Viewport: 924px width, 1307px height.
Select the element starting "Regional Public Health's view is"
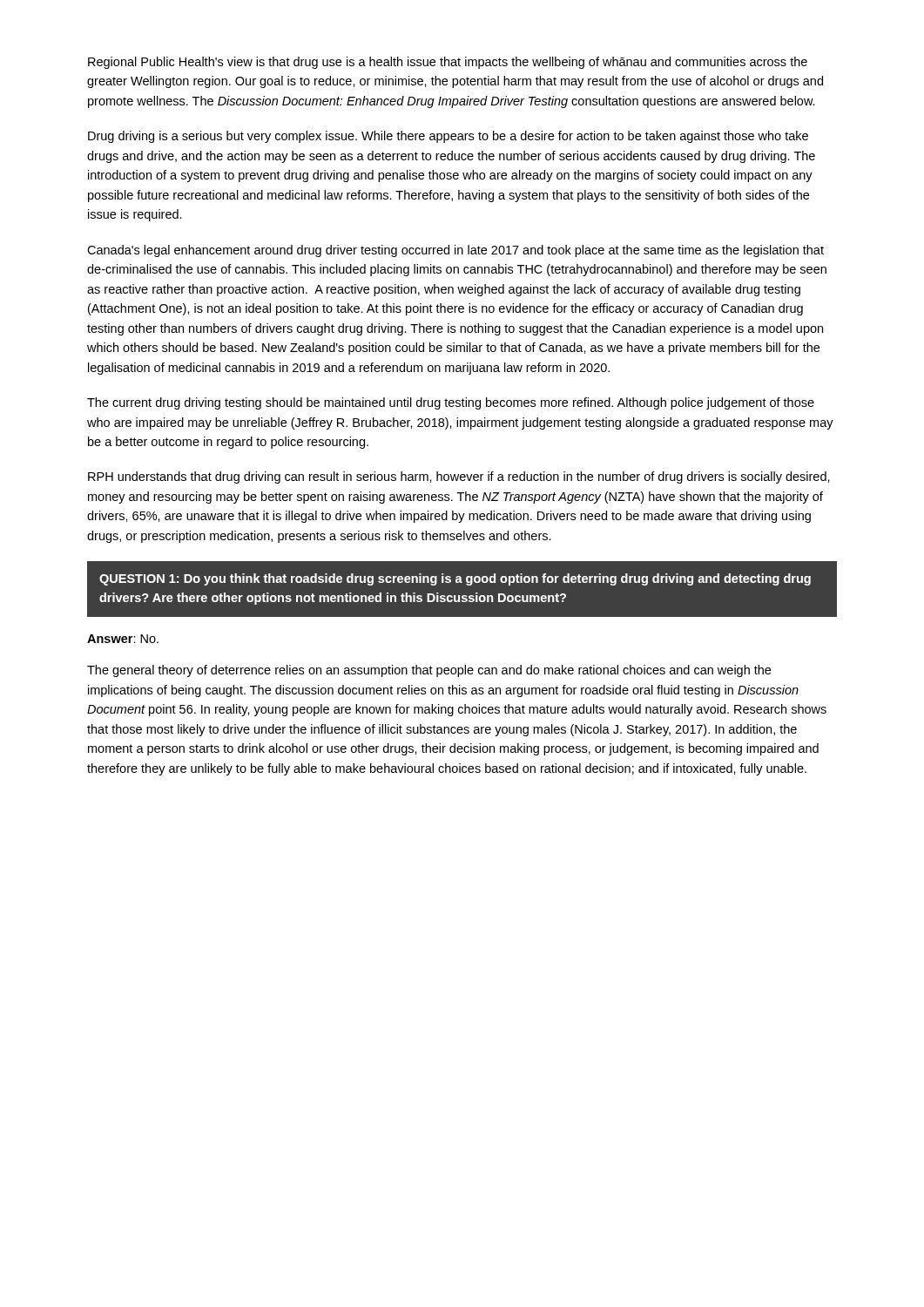[455, 81]
